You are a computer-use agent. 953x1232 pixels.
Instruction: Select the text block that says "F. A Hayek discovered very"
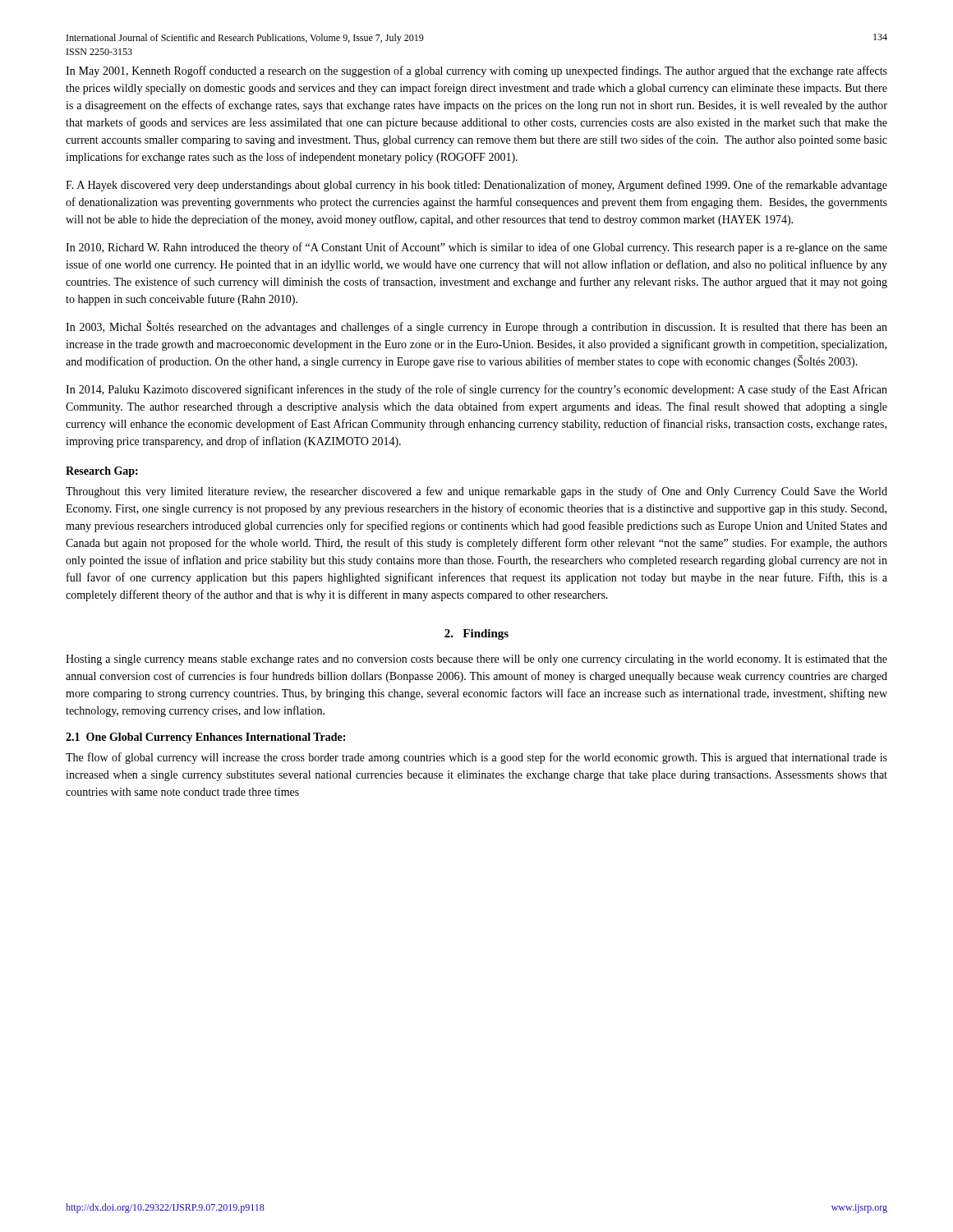[x=476, y=202]
